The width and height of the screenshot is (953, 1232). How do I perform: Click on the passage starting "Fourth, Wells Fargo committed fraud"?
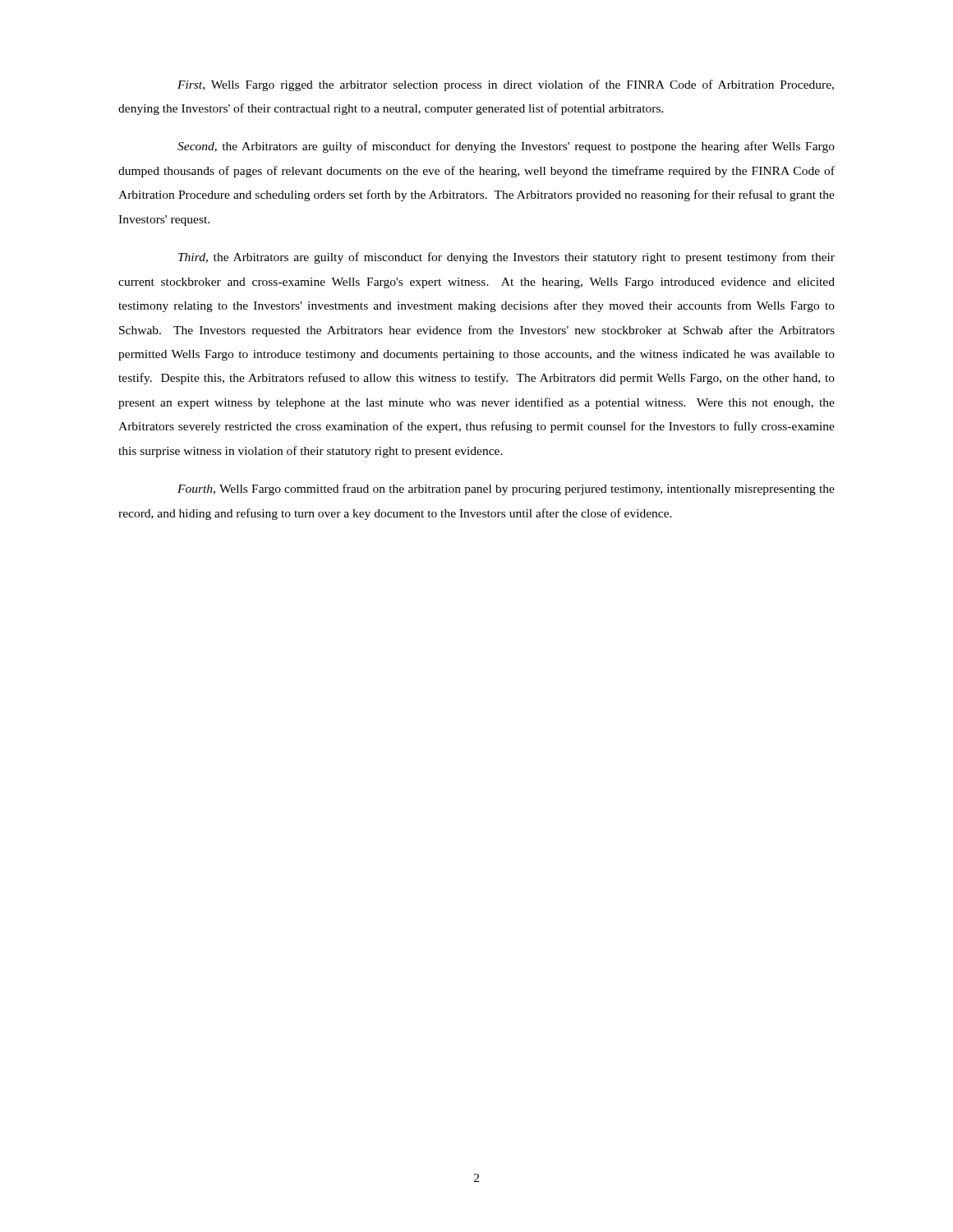(x=476, y=501)
